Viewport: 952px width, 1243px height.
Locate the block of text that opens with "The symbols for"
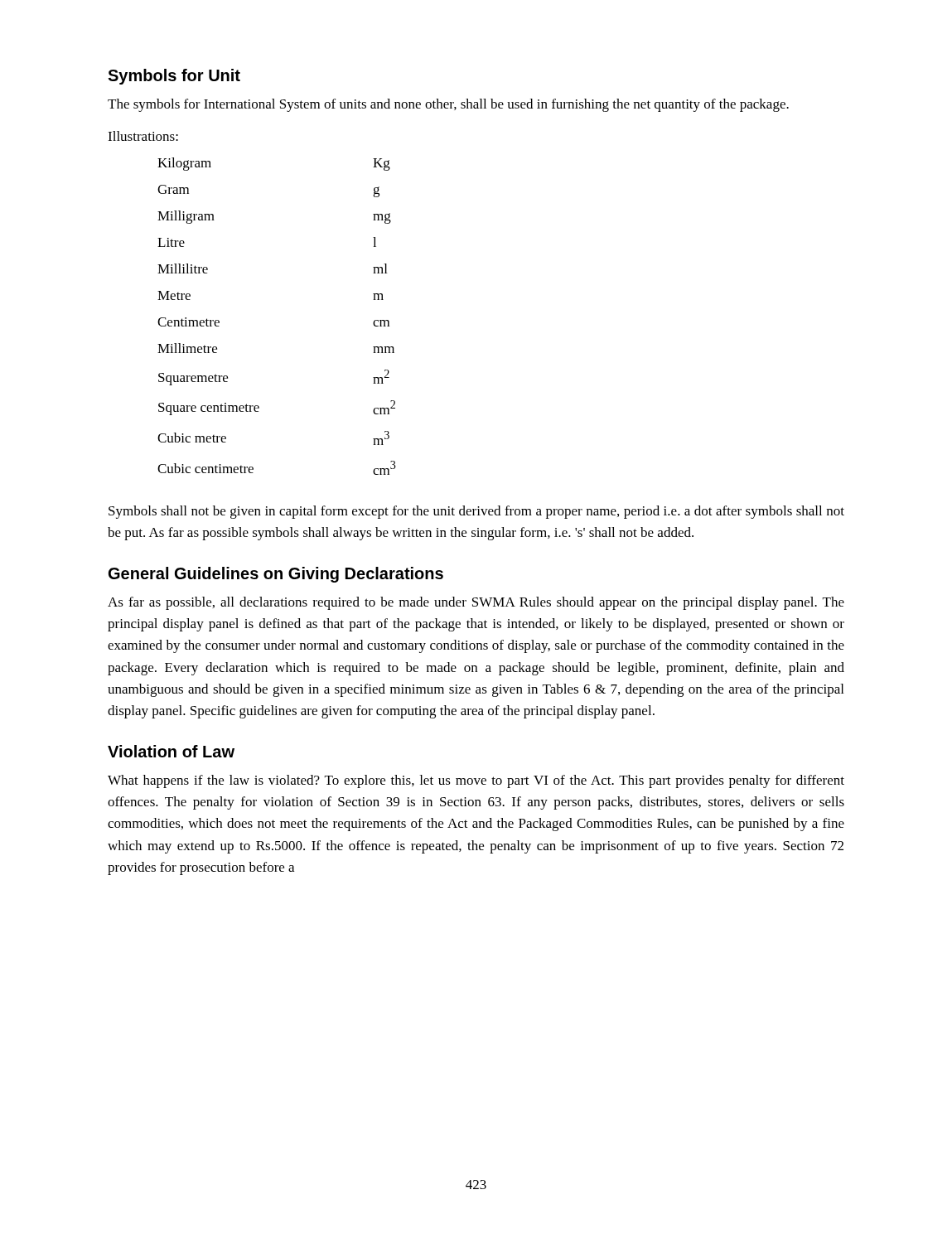(x=449, y=104)
